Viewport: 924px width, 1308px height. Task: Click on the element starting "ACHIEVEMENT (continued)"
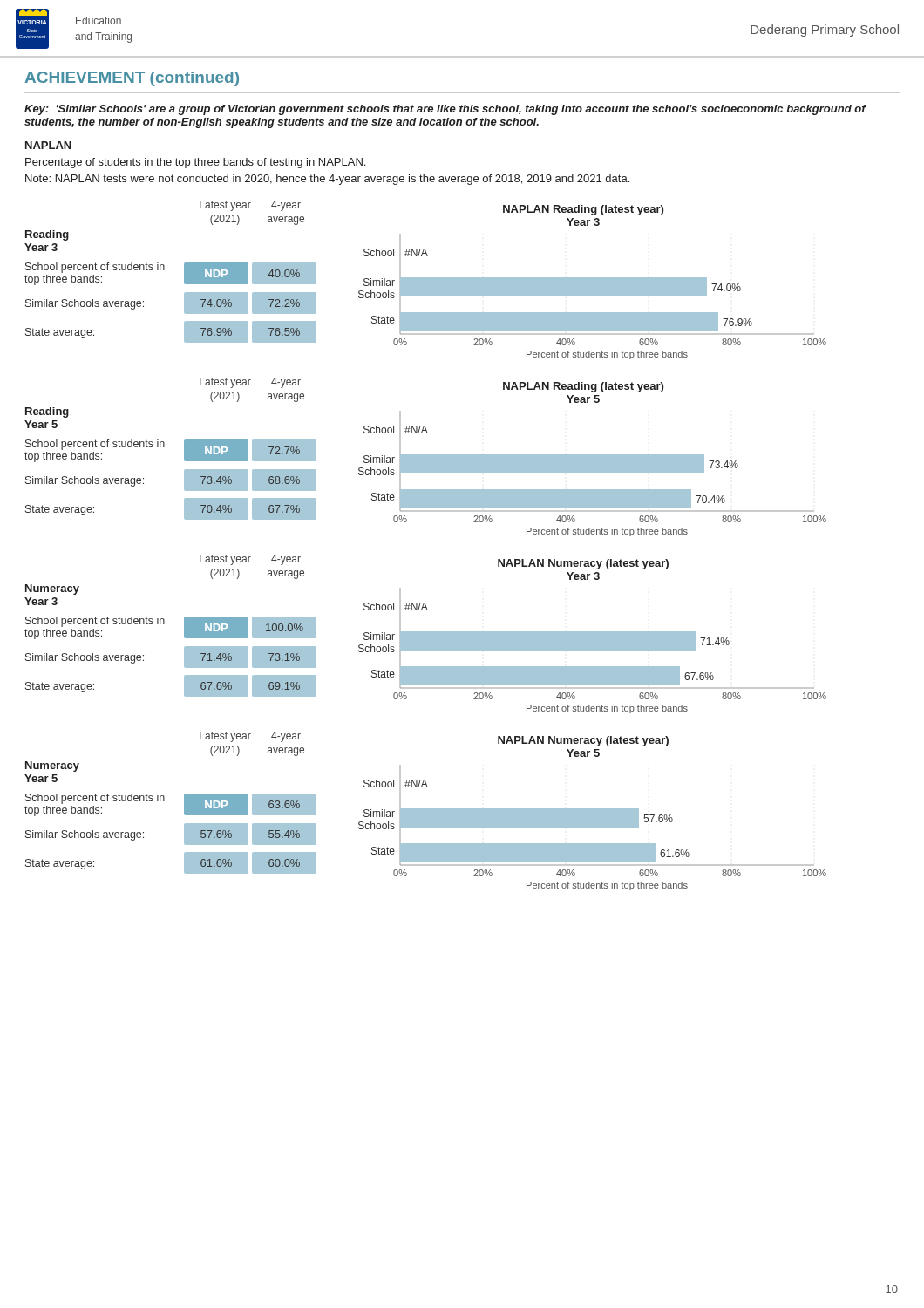coord(132,77)
